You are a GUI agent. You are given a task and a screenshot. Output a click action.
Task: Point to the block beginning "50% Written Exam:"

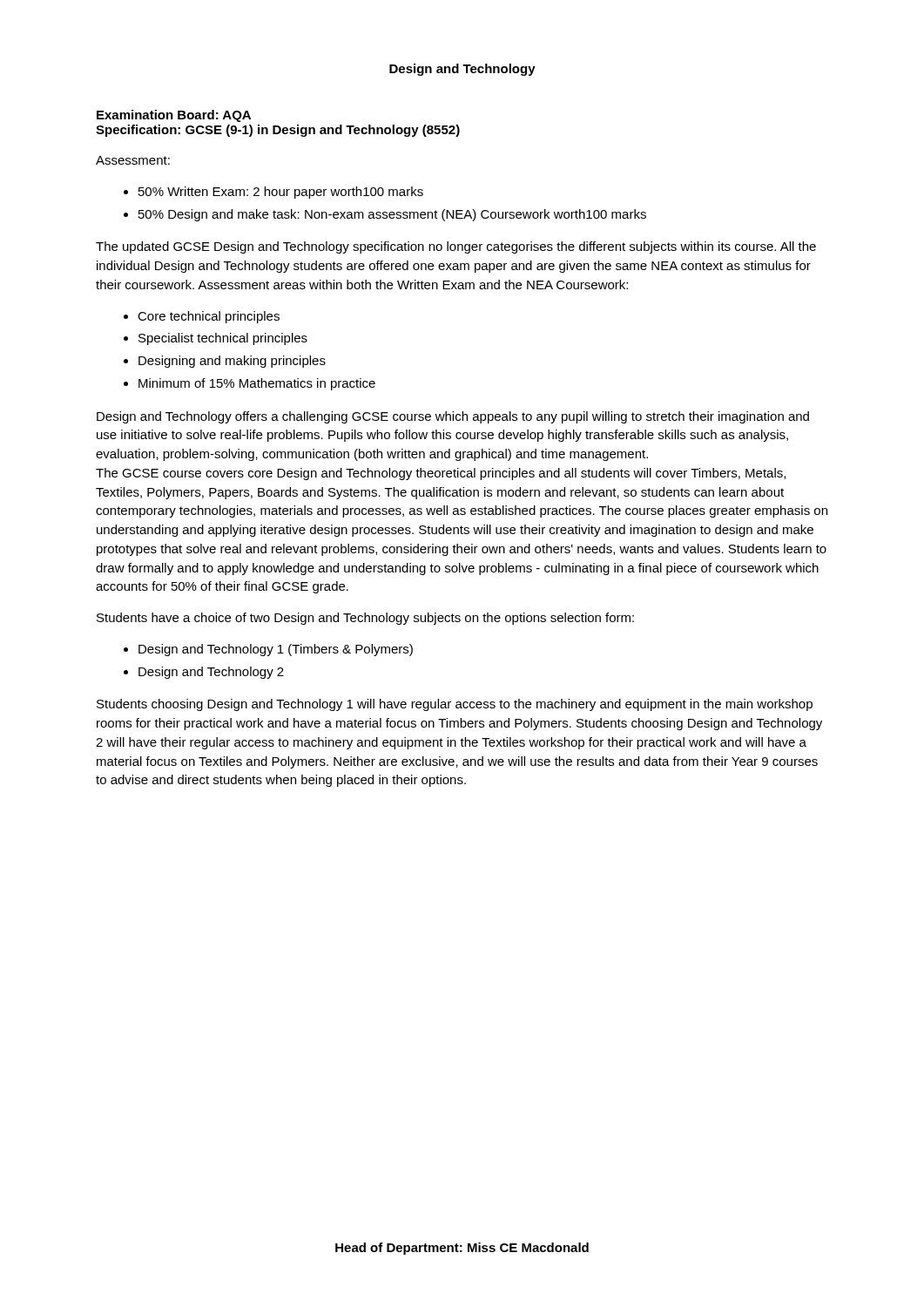281,191
